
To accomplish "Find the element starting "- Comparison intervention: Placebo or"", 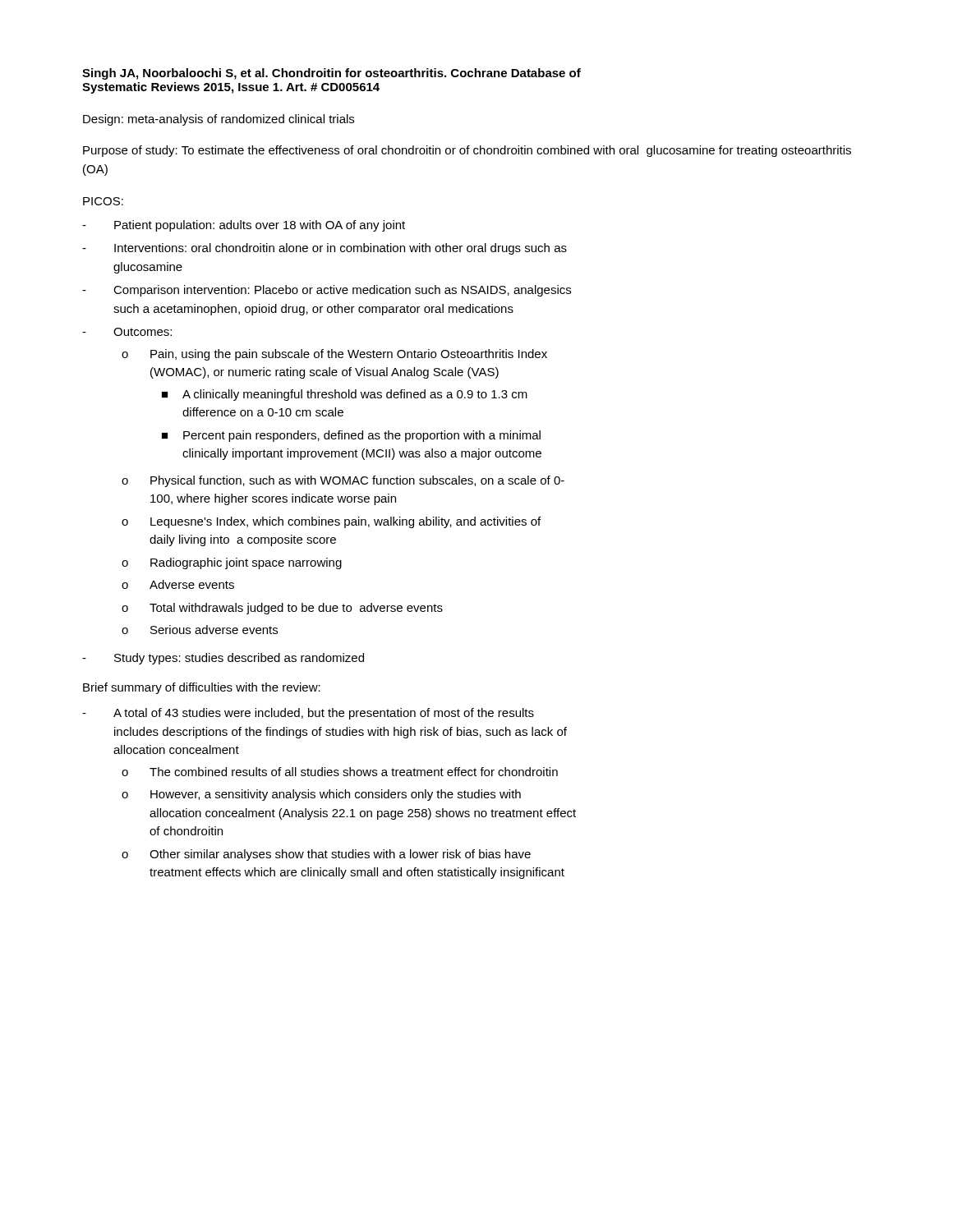I will tap(476, 299).
